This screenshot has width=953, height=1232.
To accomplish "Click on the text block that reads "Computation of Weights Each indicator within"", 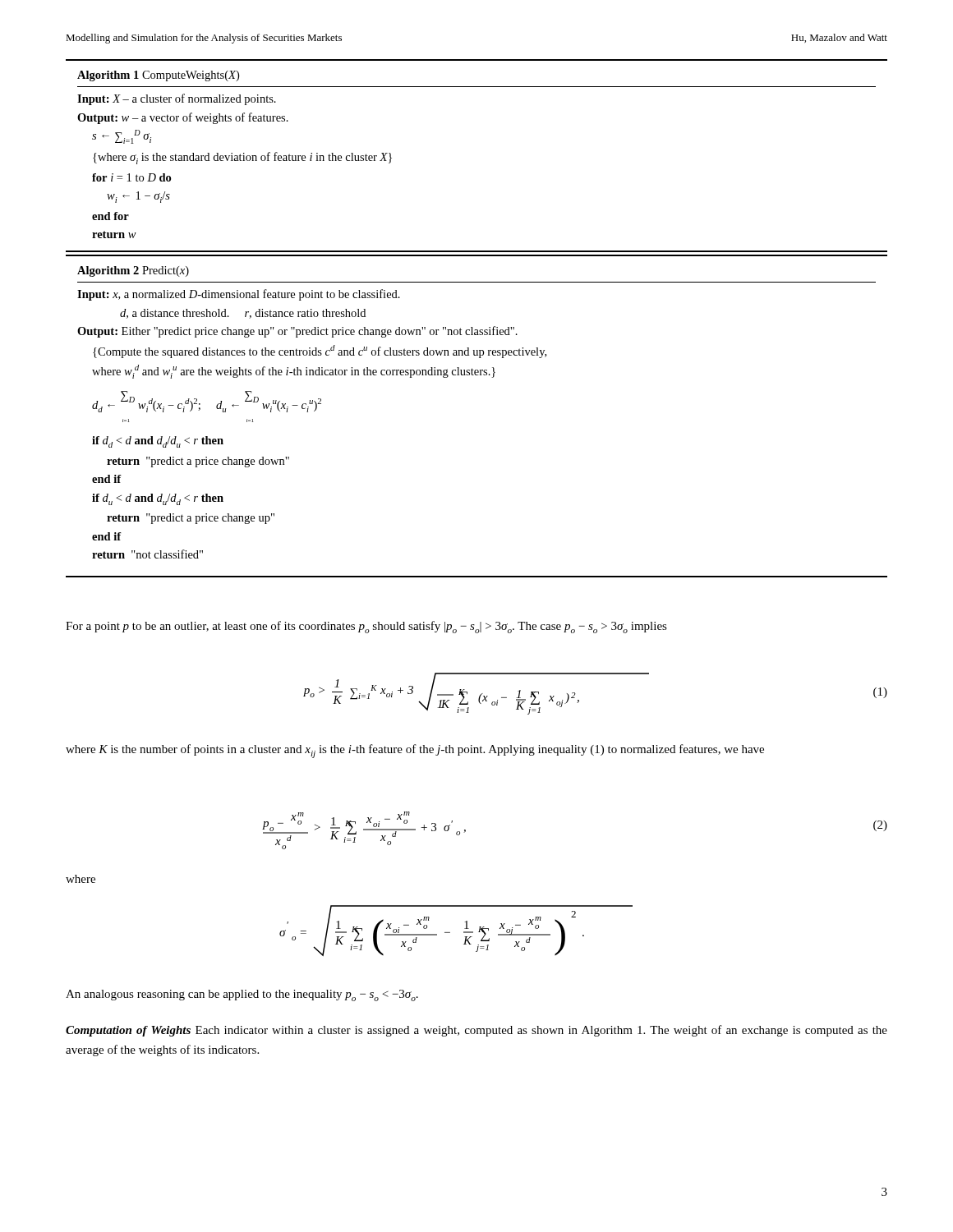I will 476,1040.
